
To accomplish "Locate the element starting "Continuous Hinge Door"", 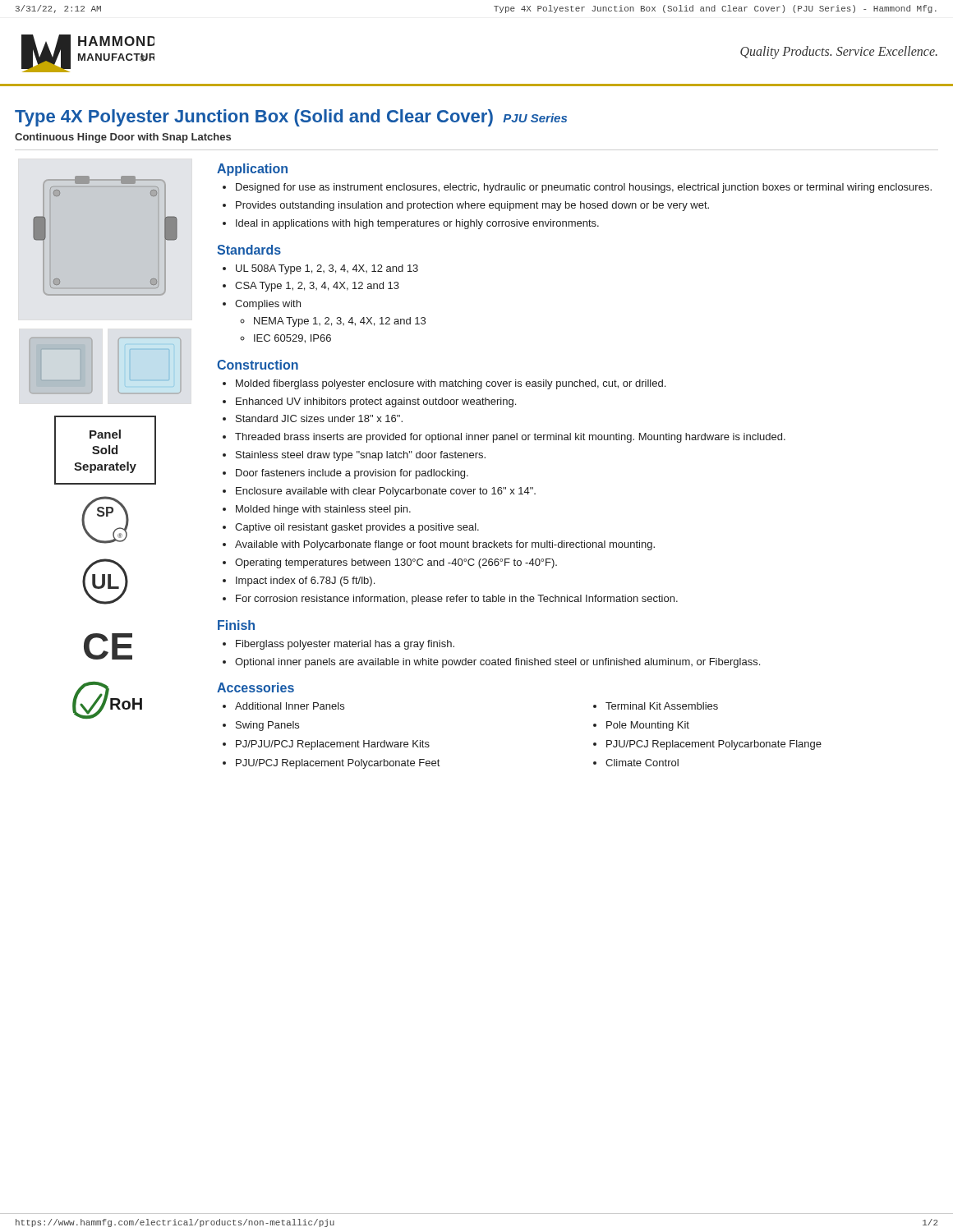I will [123, 137].
